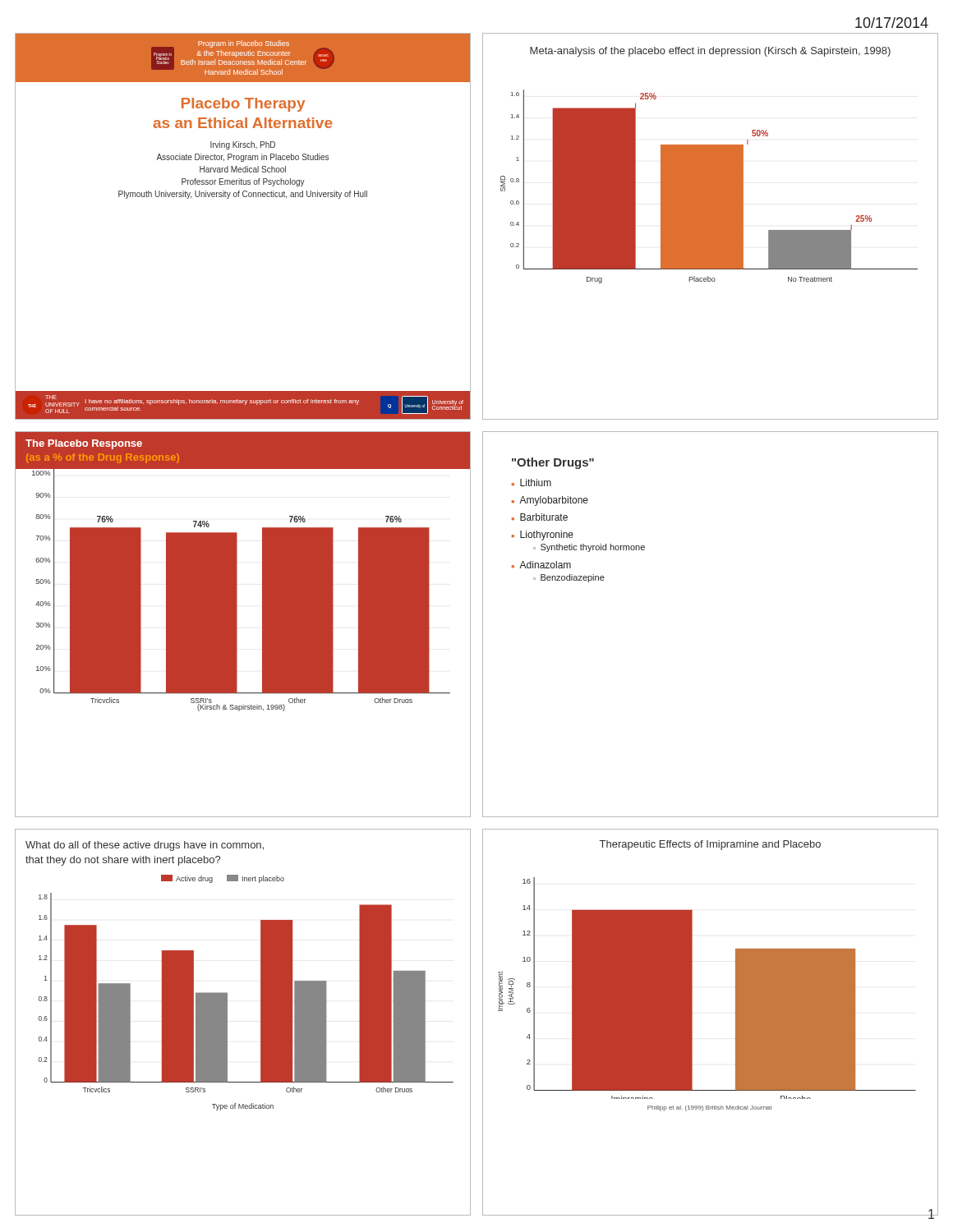
Task: Point to the element starting ""Other Drugs" Lithium Amylobarbitone Barbiturate Liothyronine"
Action: [553, 463]
